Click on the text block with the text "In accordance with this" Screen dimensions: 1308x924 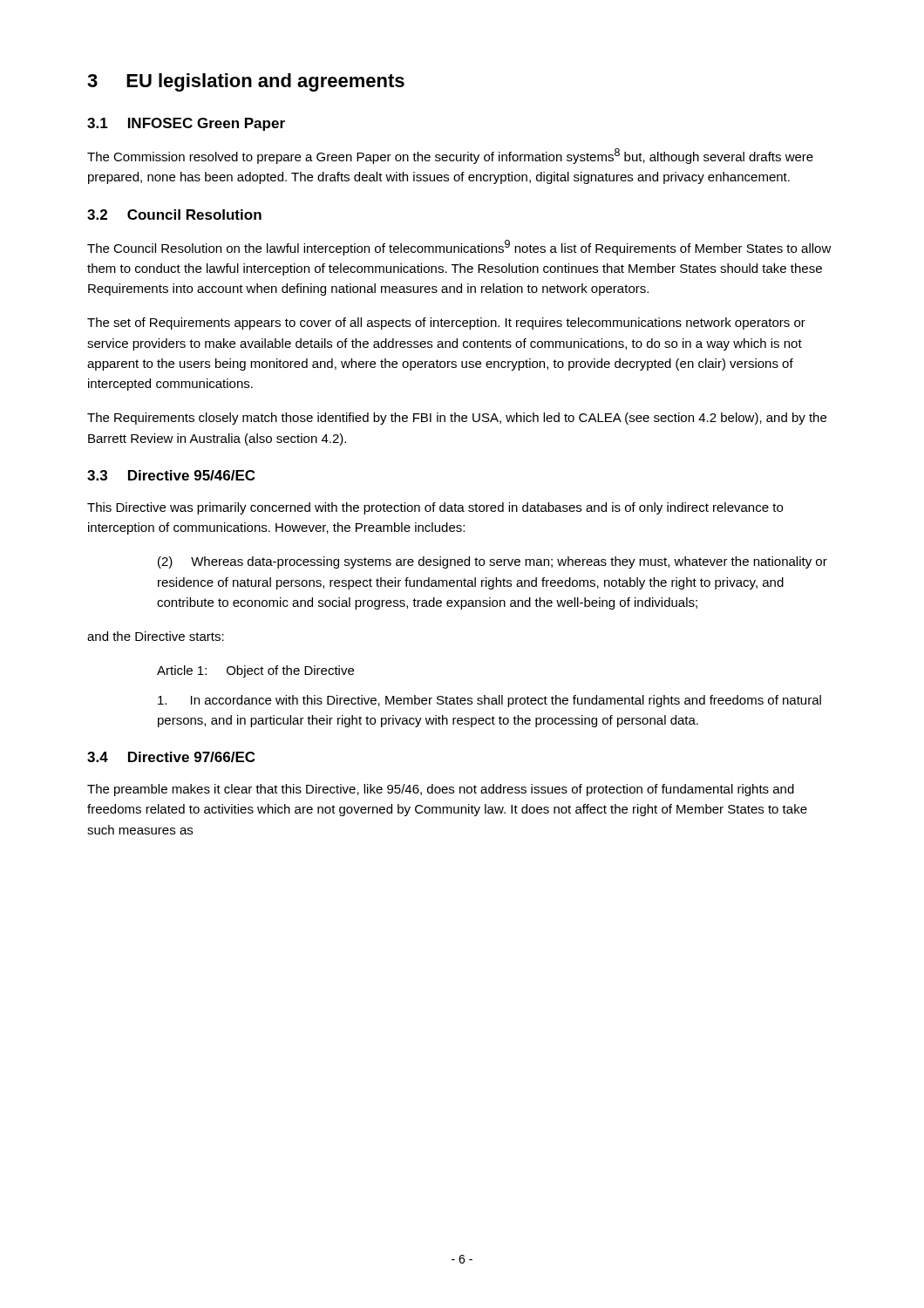click(489, 709)
